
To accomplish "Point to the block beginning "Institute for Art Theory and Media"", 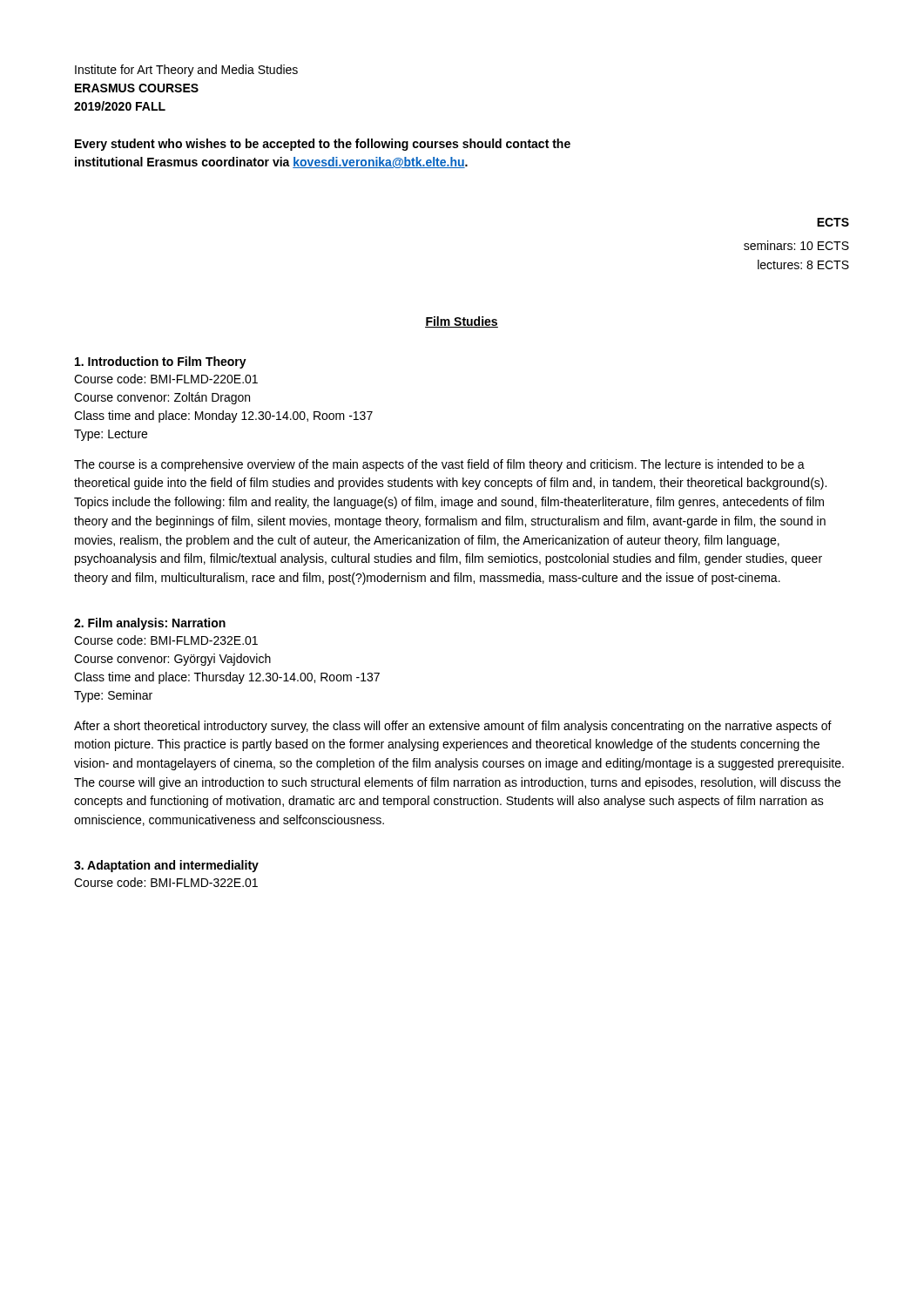I will coord(186,88).
